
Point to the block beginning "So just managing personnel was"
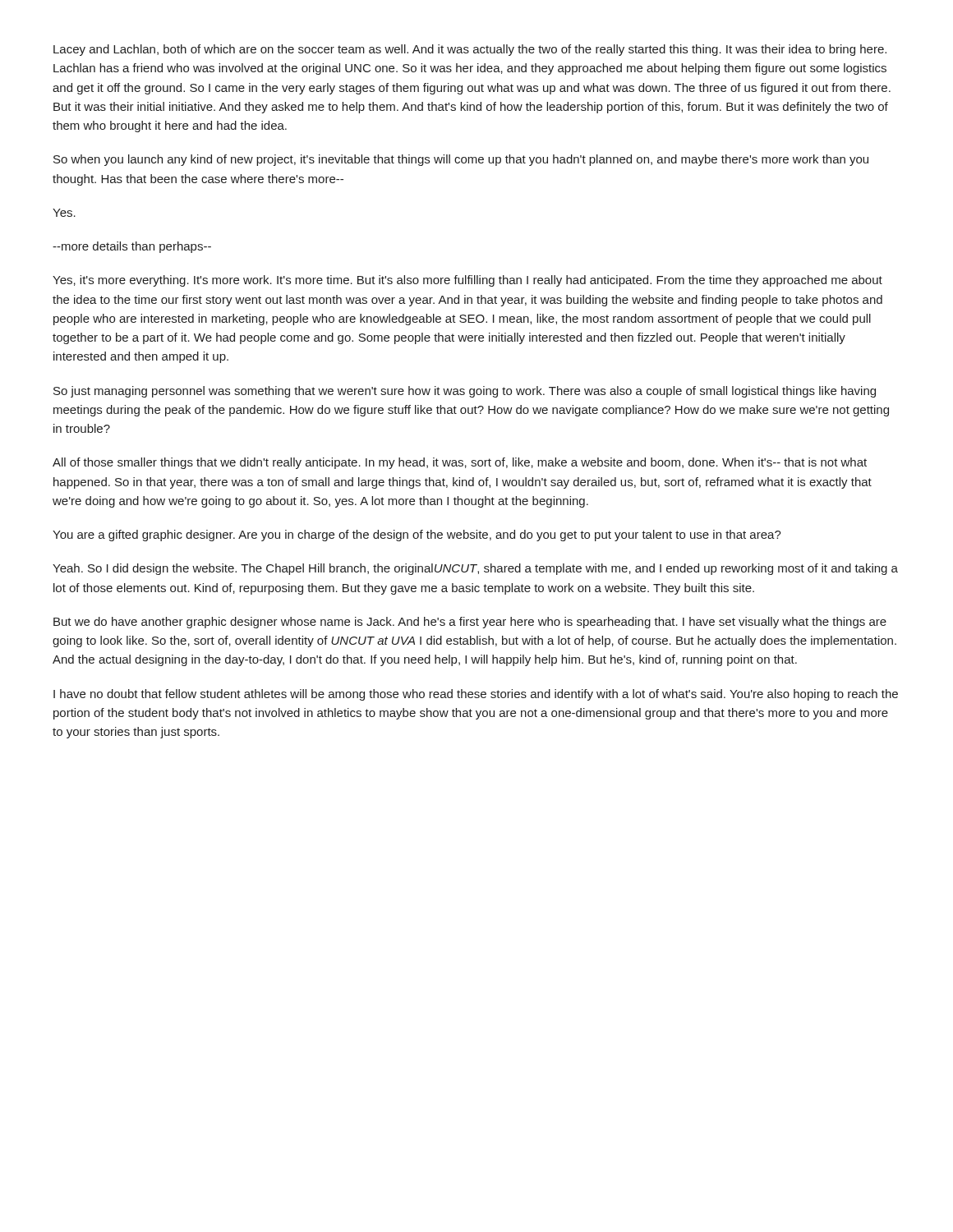pos(471,409)
